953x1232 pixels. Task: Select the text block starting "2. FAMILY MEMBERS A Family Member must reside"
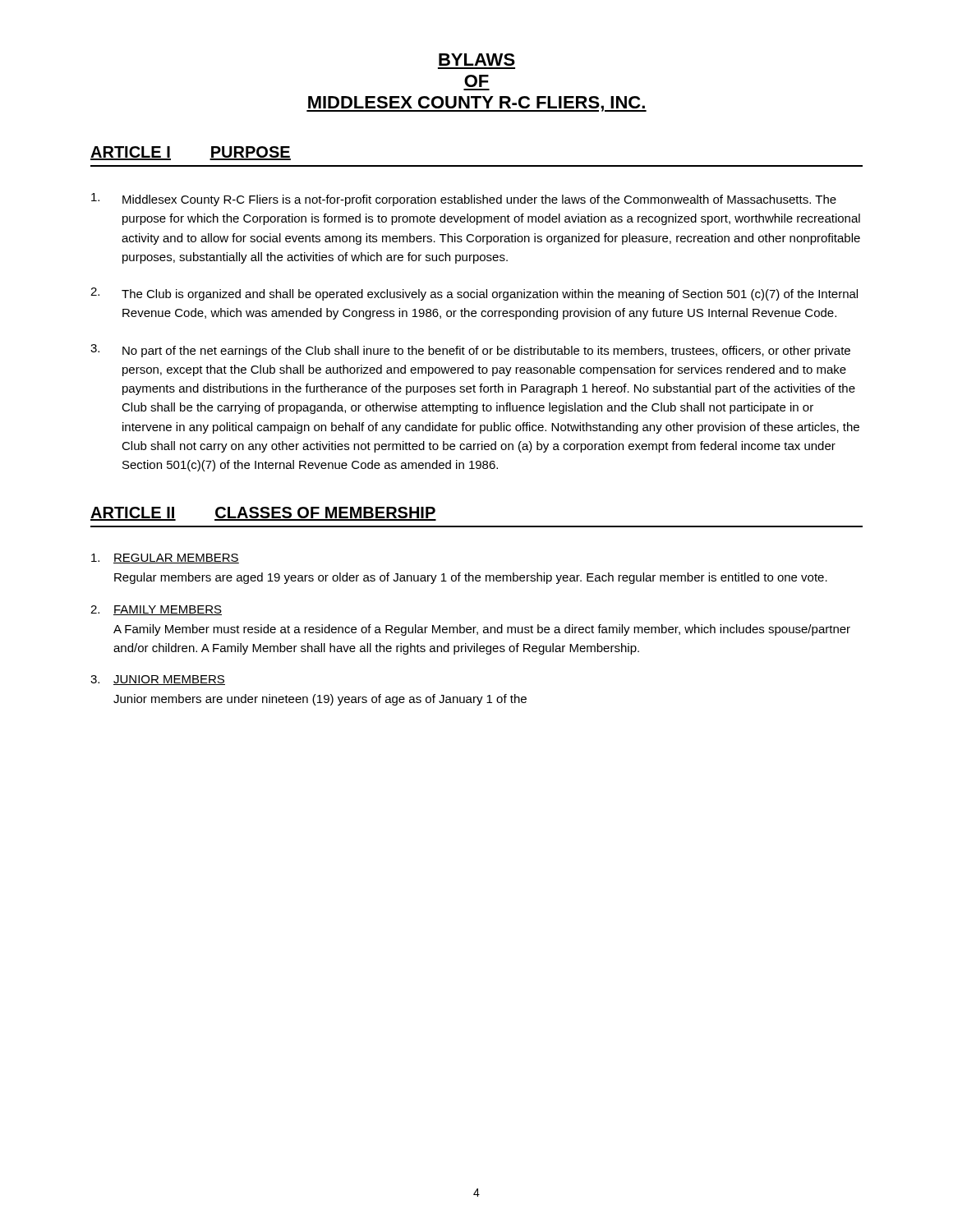pyautogui.click(x=476, y=629)
